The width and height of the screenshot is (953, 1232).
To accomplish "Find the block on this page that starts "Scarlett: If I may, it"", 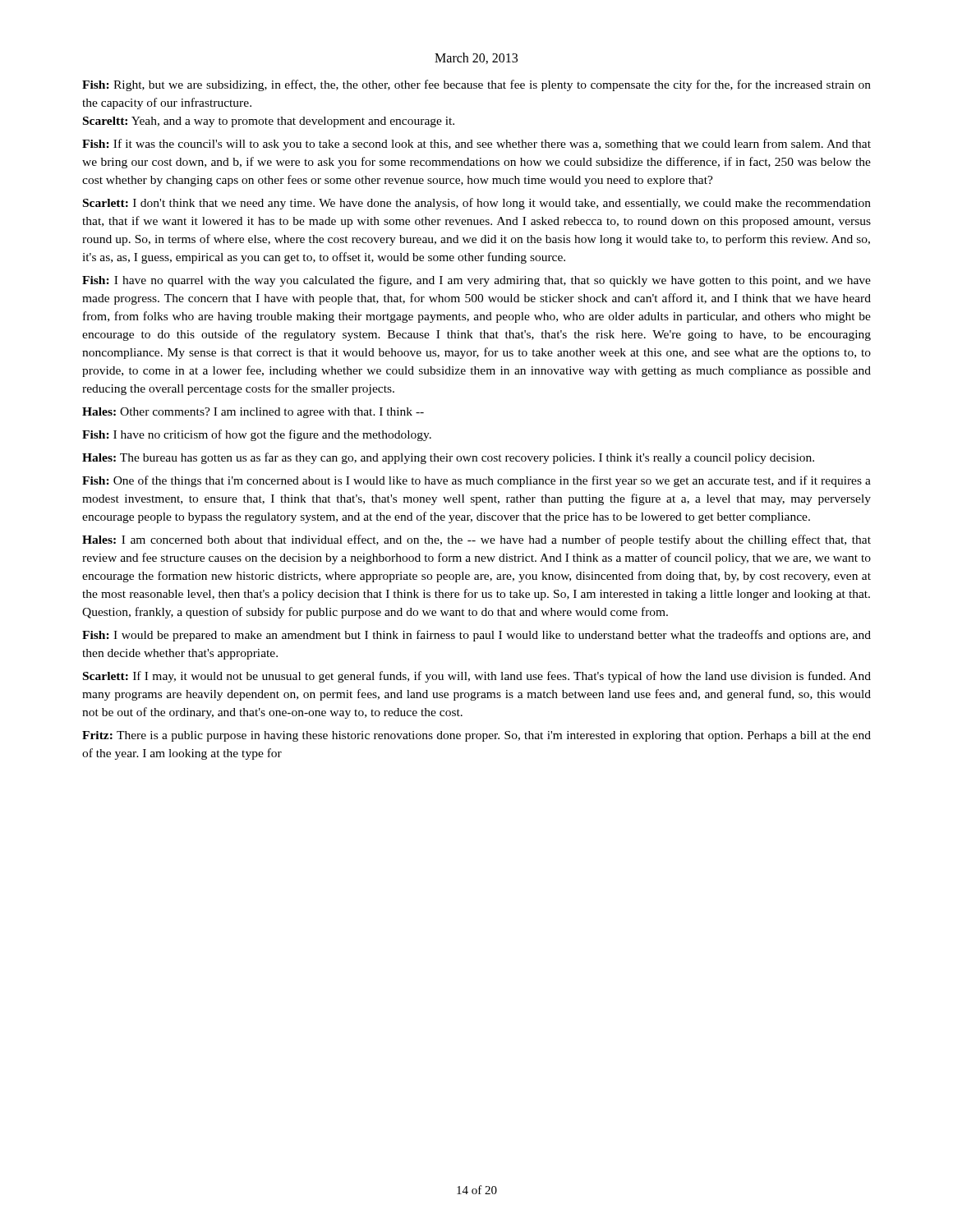I will click(476, 694).
